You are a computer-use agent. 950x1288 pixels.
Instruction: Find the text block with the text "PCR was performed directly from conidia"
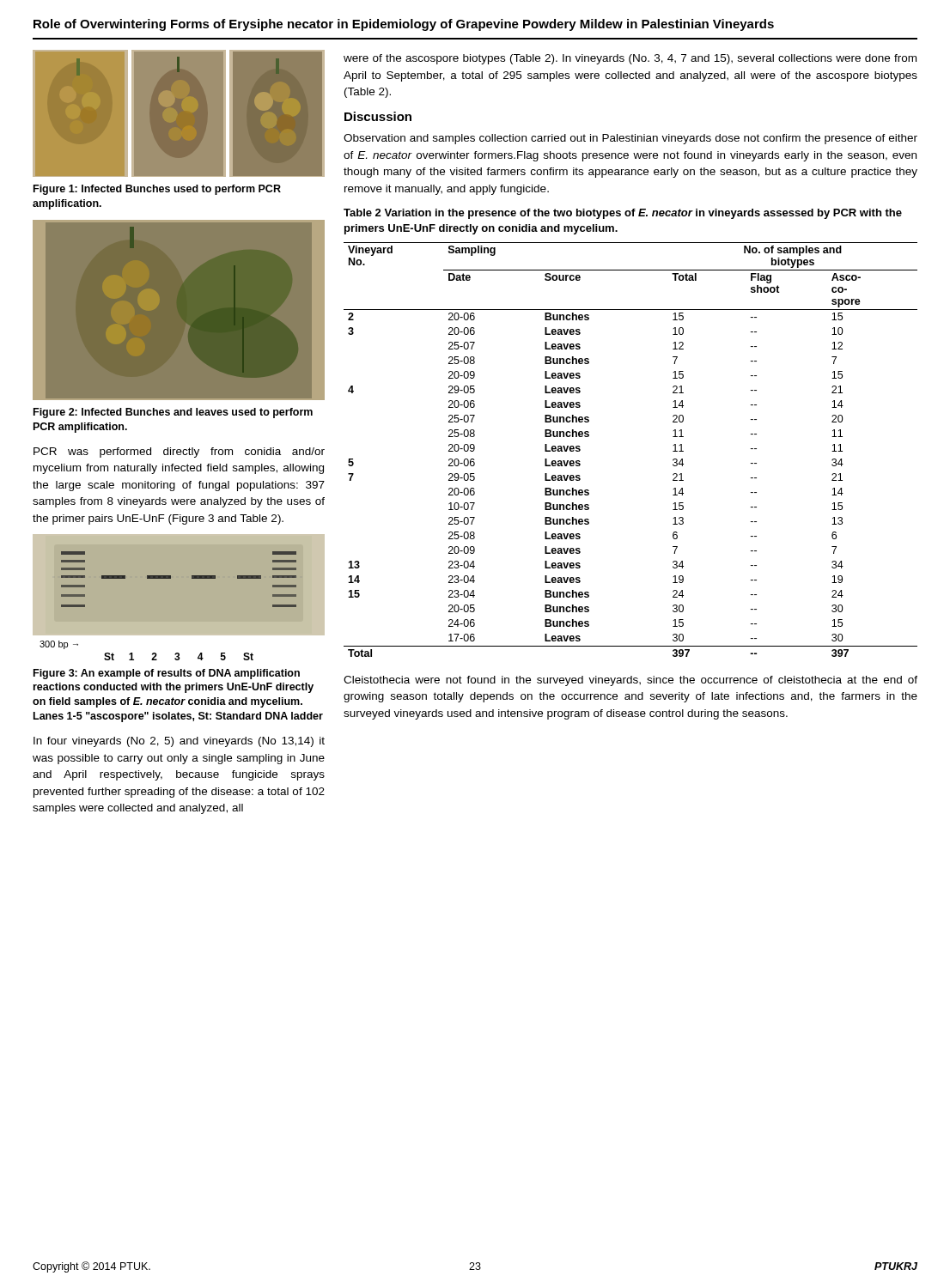coord(179,485)
